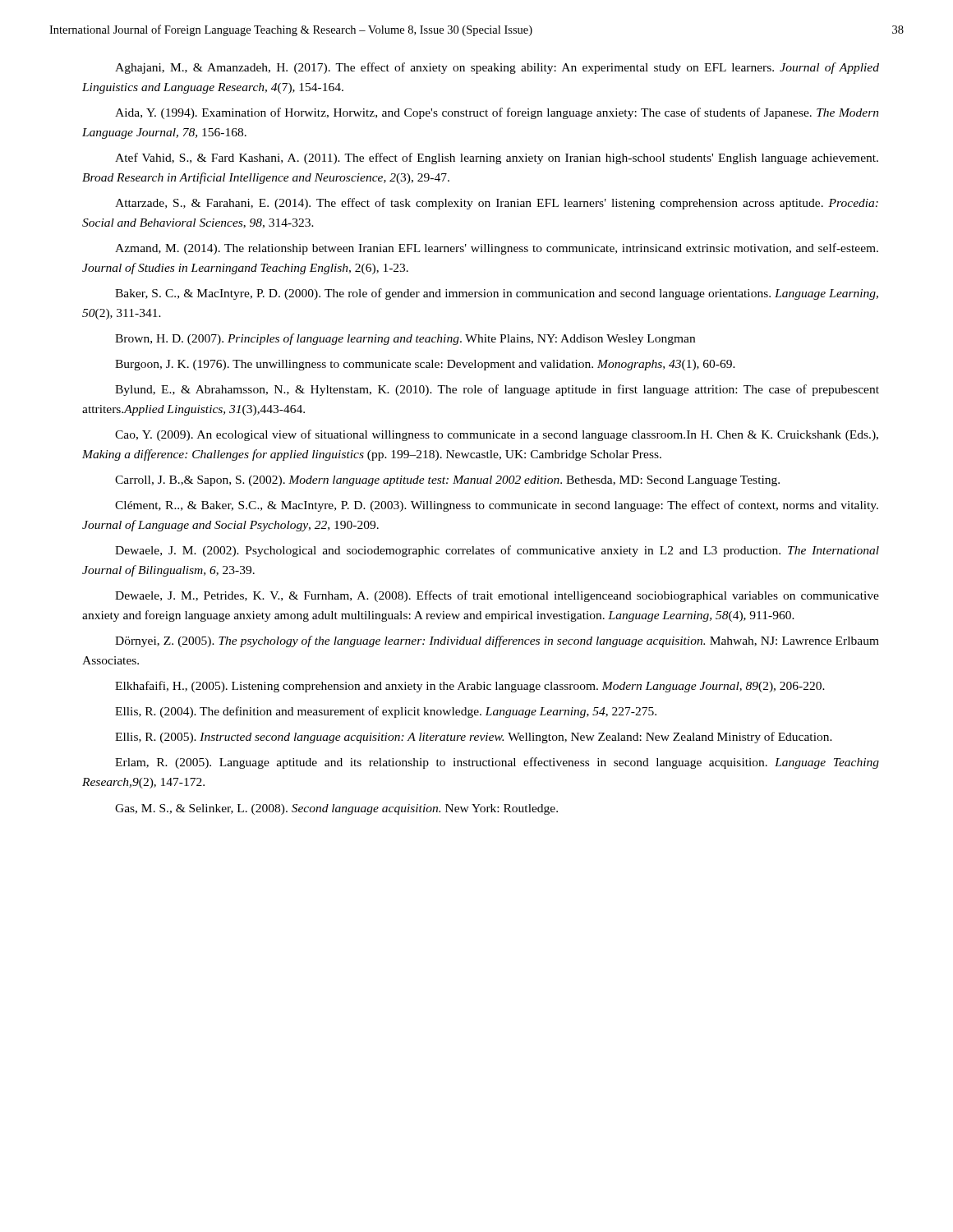This screenshot has width=953, height=1232.
Task: Locate the block of text that opens with "Ellis, R. (2004). The definition"
Action: coord(386,711)
